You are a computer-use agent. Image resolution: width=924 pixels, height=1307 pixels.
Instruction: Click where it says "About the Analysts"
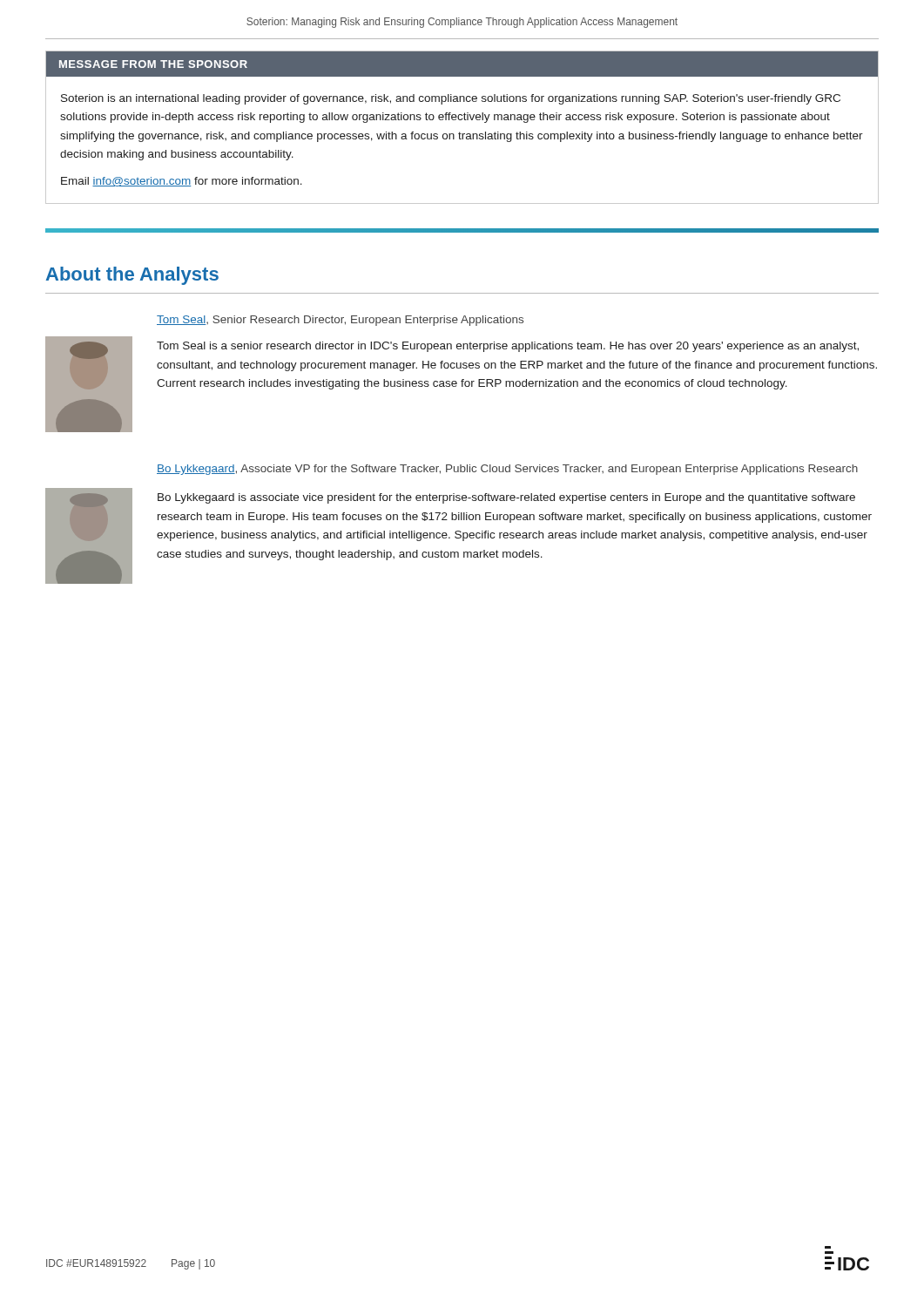point(132,274)
